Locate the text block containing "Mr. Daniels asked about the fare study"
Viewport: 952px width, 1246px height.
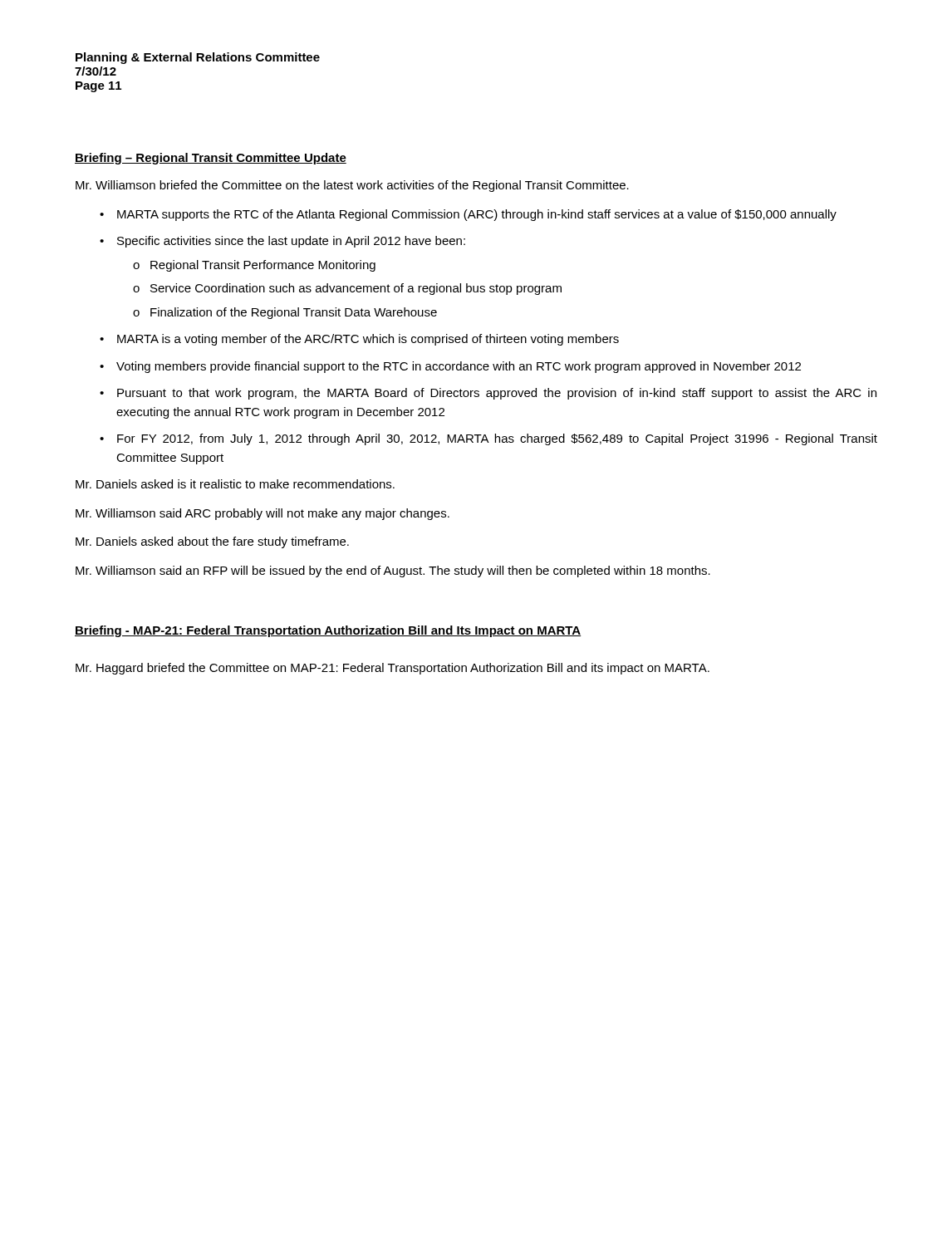pyautogui.click(x=212, y=541)
